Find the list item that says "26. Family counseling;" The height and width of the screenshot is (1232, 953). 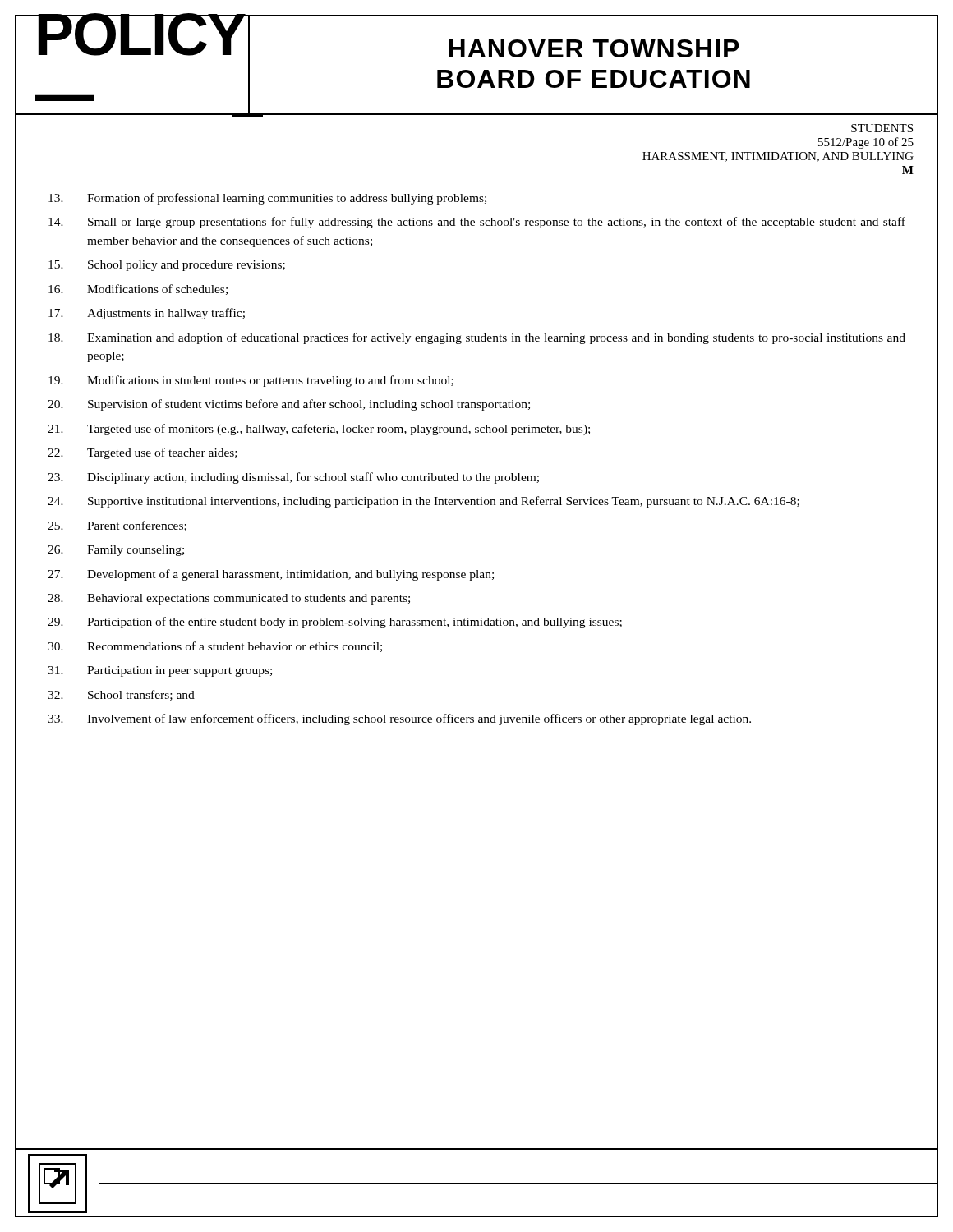116,551
